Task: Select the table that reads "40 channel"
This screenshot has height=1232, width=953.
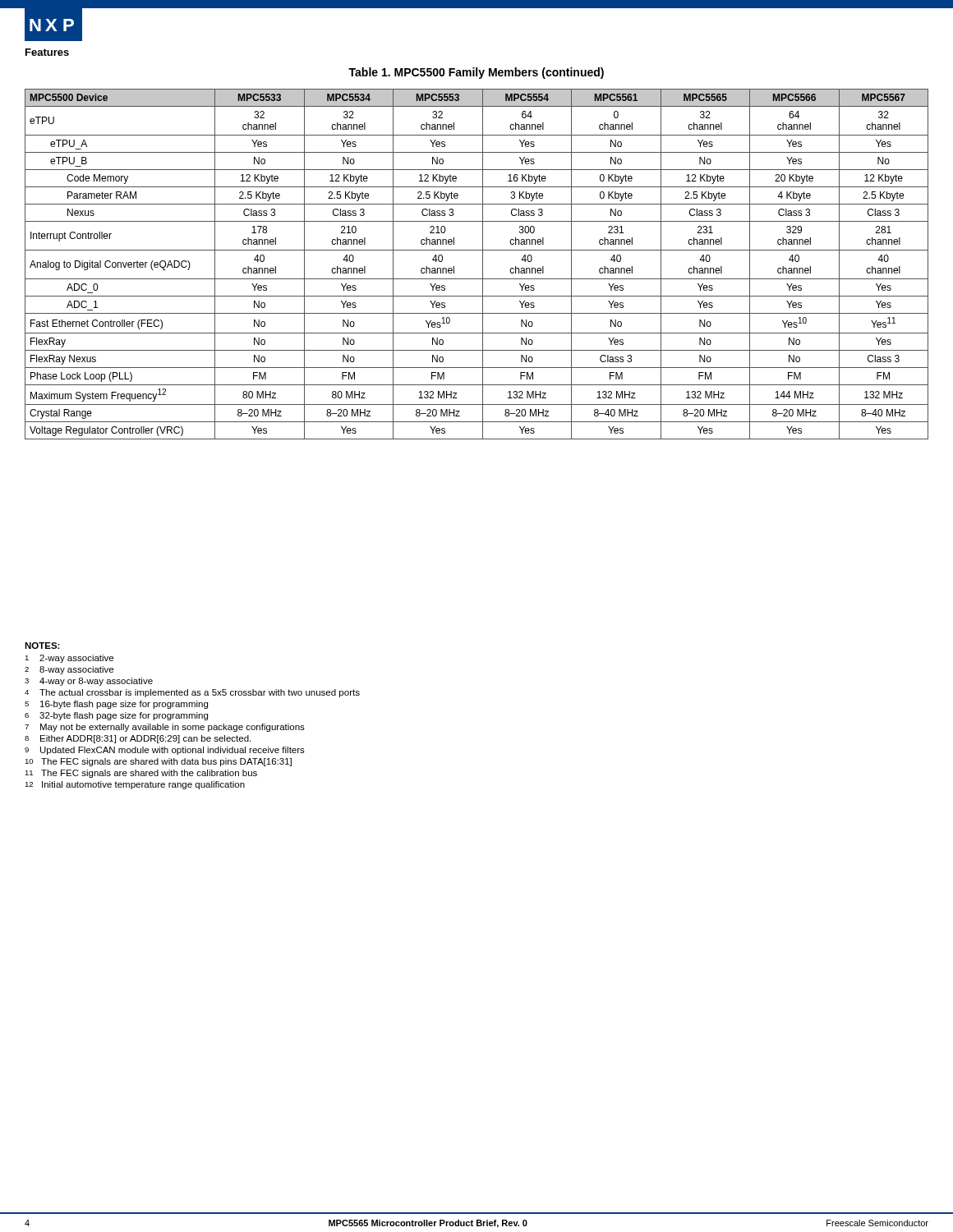Action: tap(476, 264)
